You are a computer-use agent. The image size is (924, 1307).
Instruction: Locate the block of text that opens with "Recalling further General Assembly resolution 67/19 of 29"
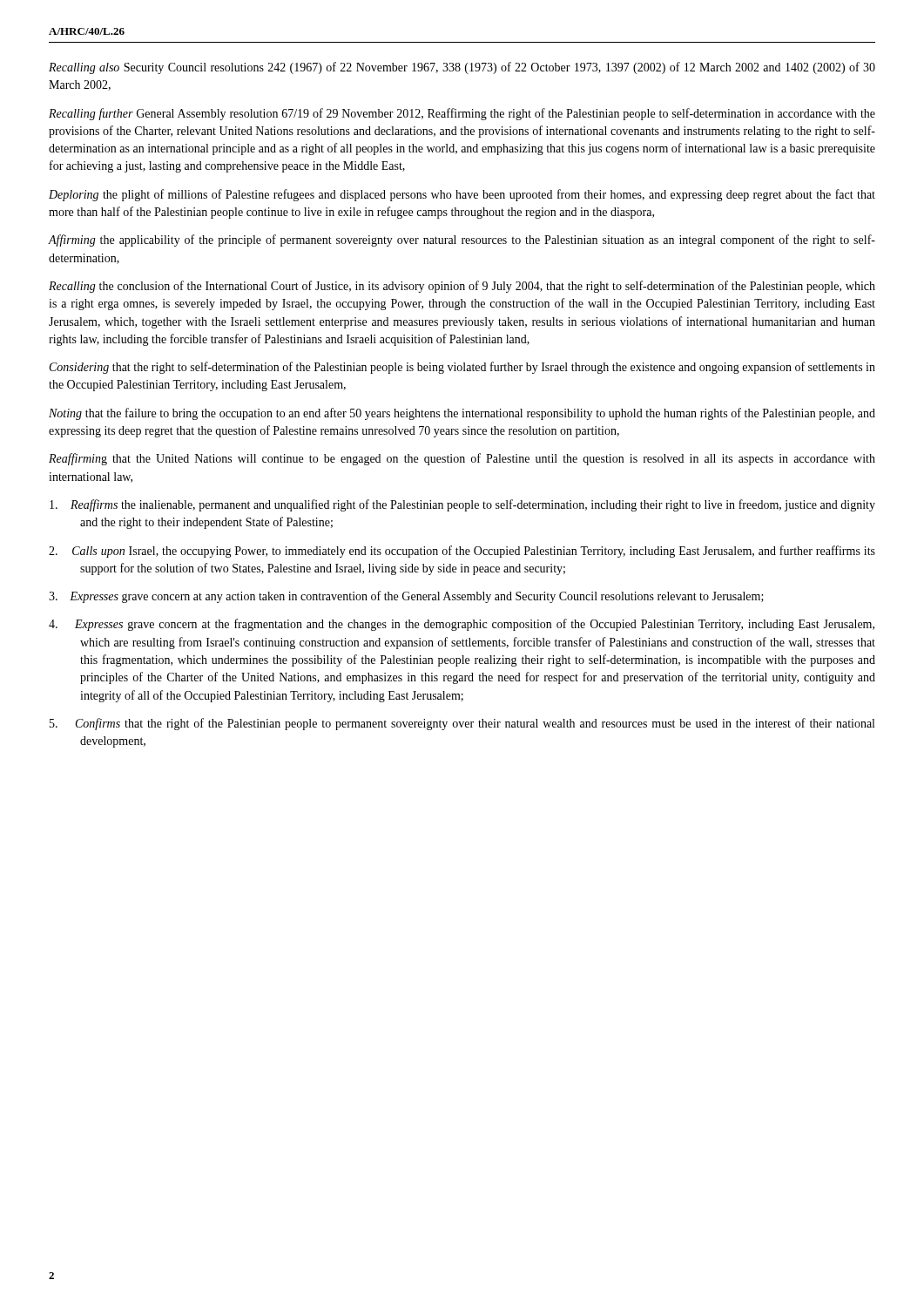[462, 140]
